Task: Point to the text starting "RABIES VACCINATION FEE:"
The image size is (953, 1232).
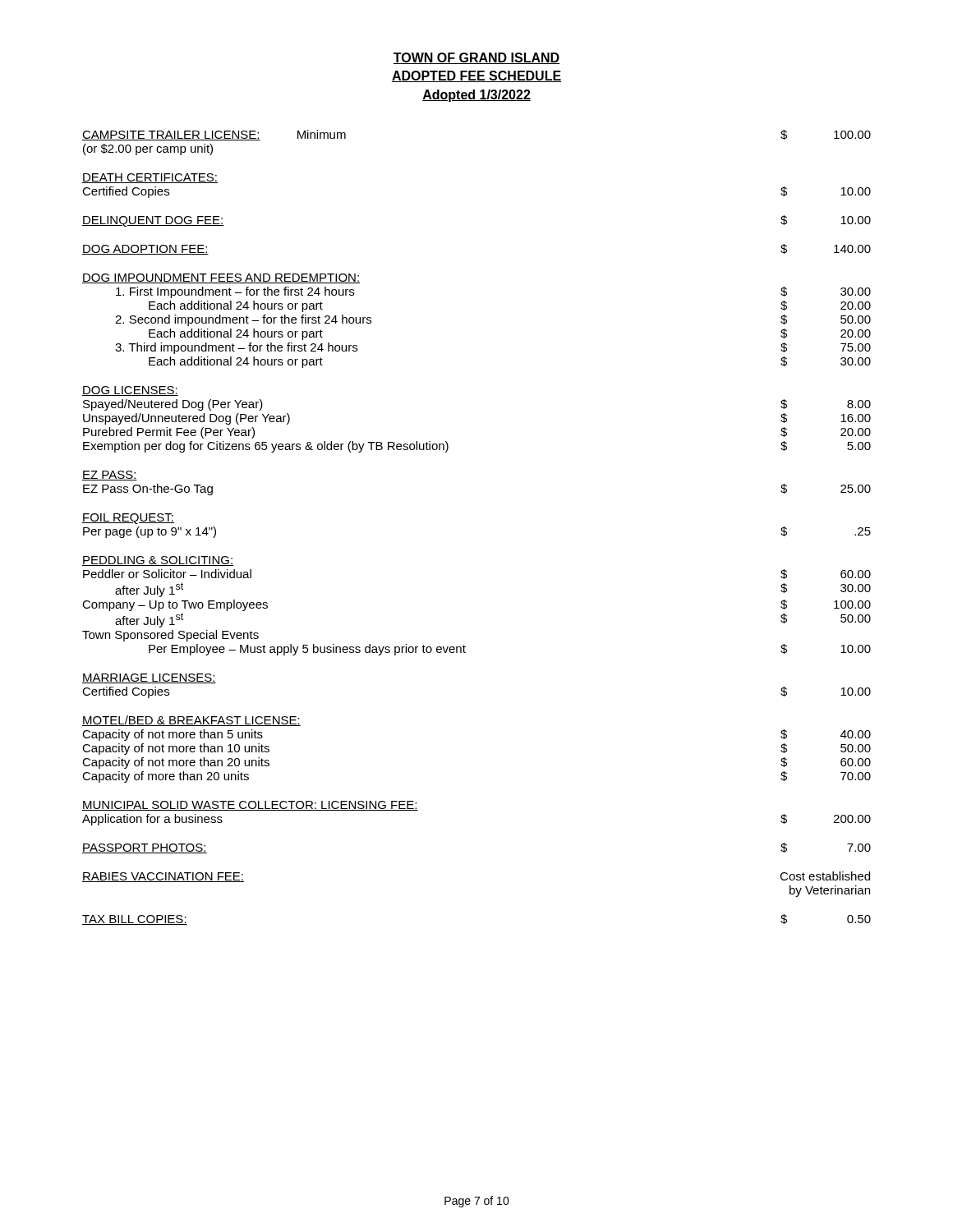Action: coord(163,878)
